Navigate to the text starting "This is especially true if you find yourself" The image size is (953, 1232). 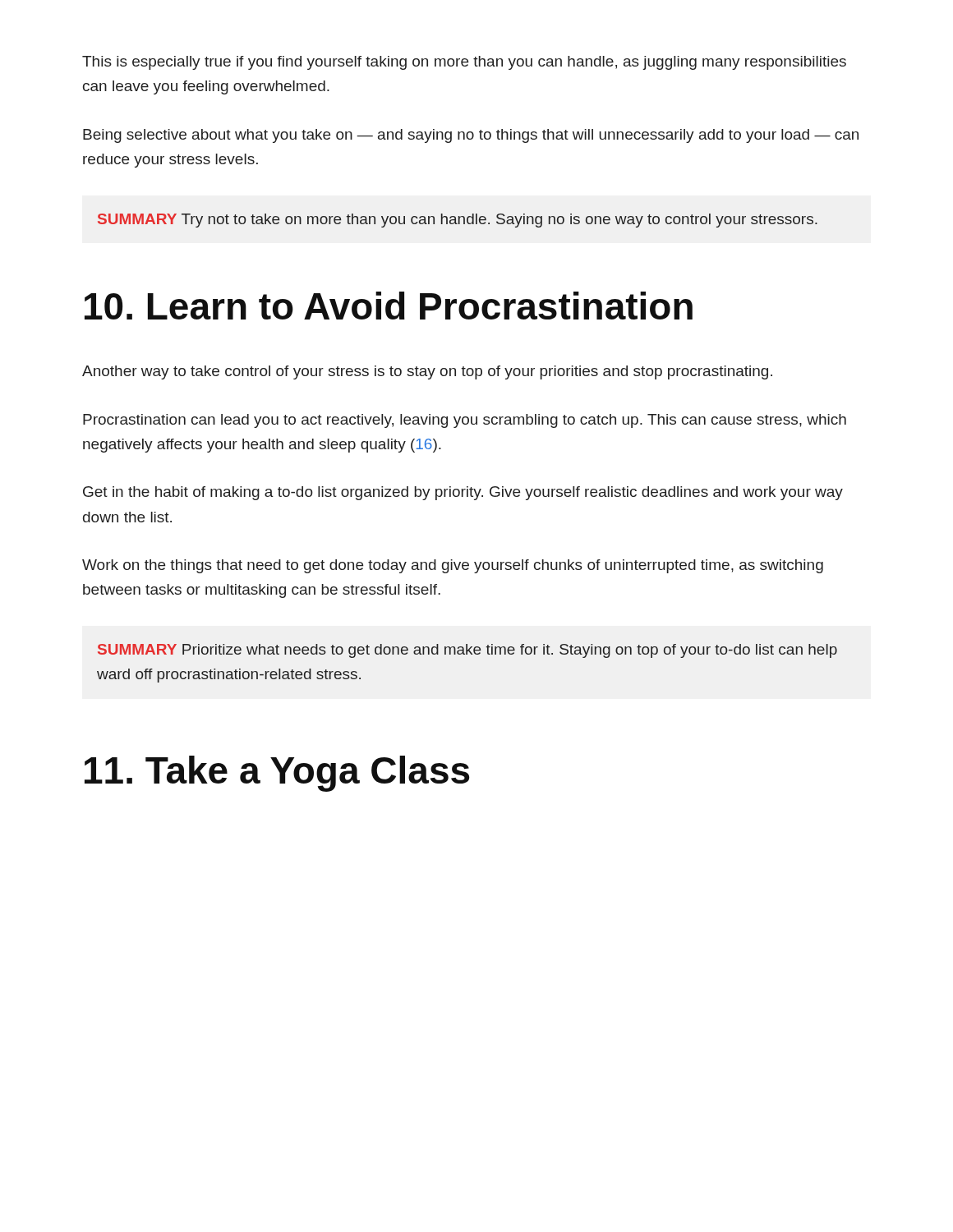[464, 74]
